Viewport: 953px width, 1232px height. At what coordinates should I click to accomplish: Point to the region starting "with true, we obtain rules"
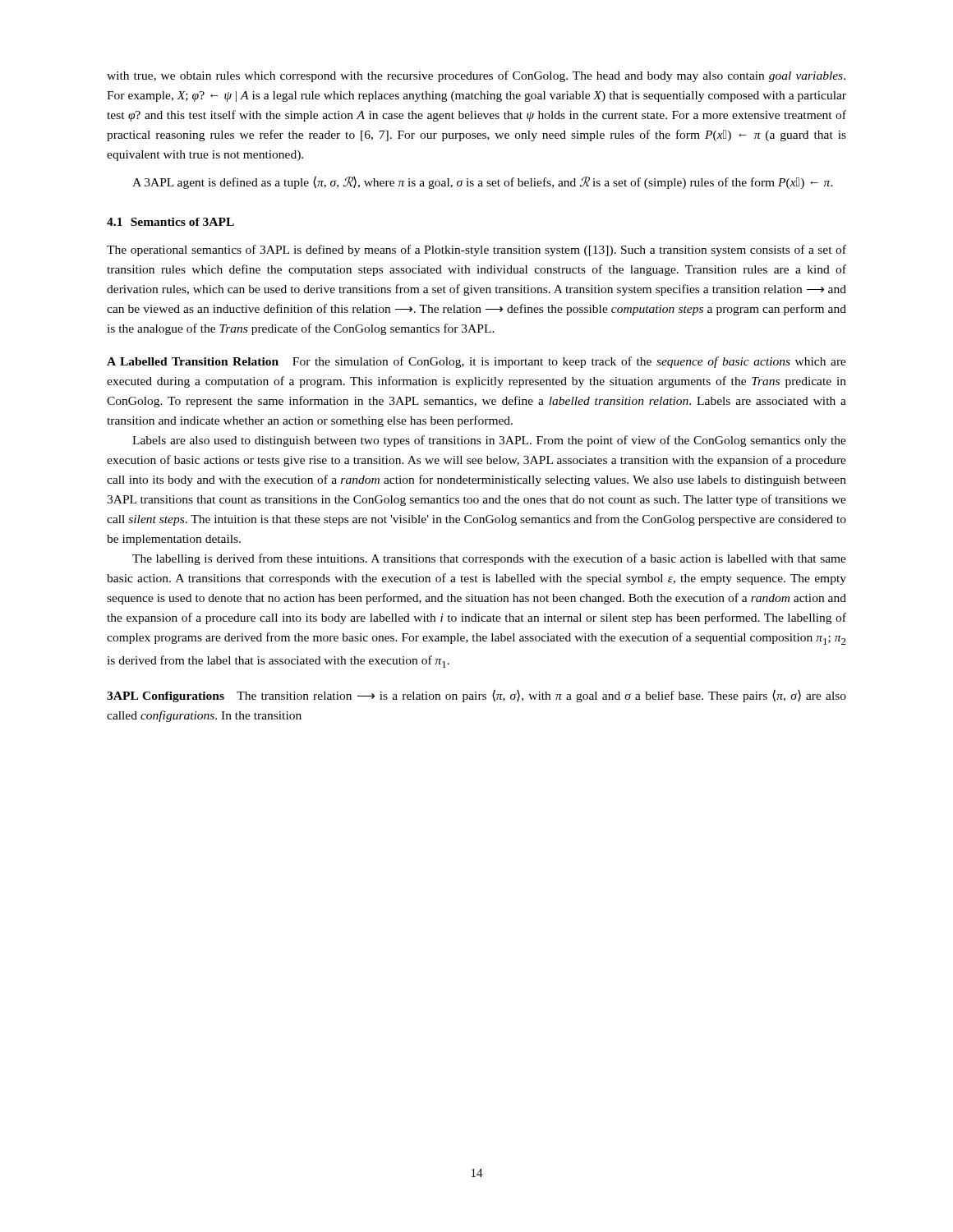476,129
